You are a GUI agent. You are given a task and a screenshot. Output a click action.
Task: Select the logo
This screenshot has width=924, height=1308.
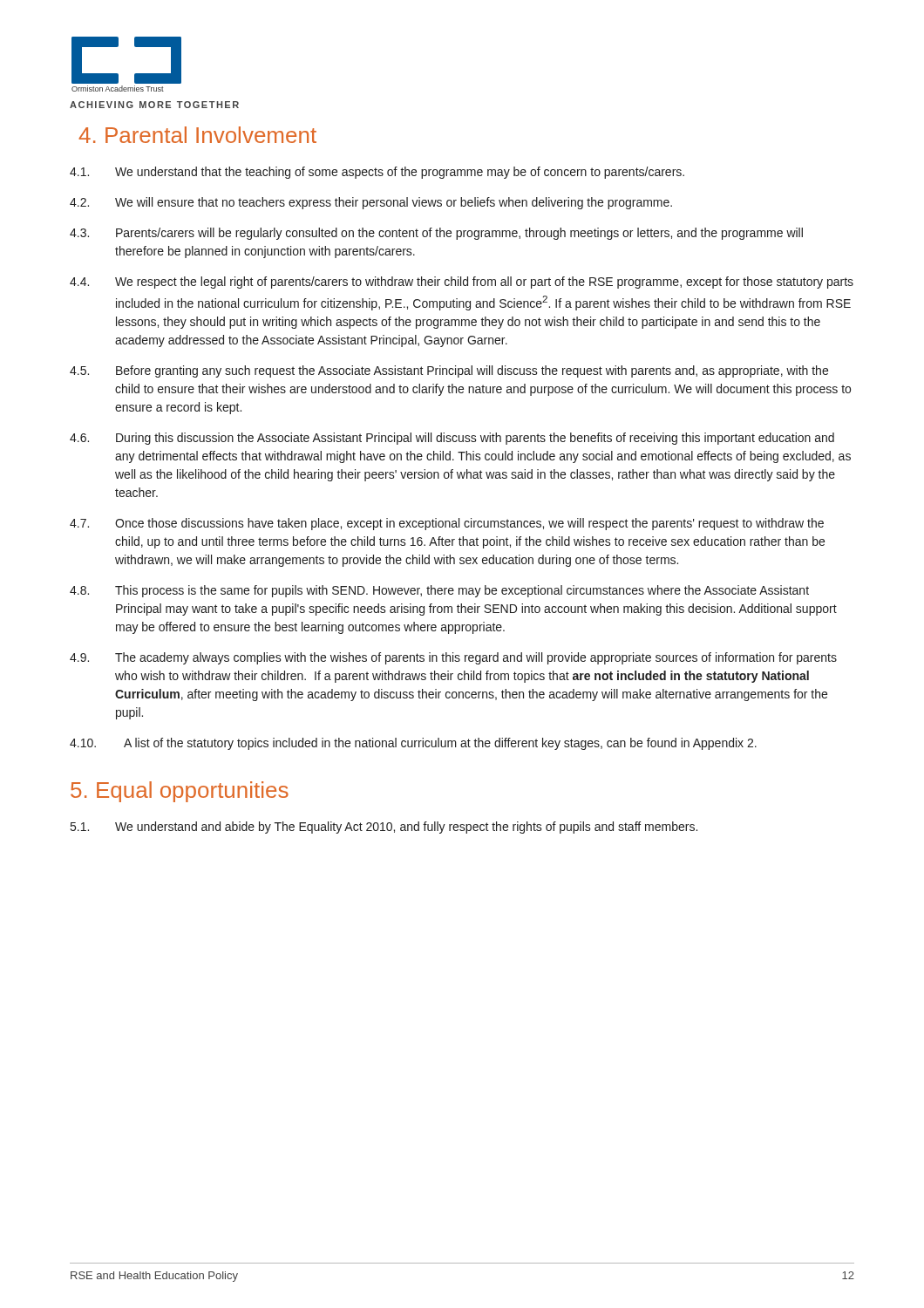462,72
